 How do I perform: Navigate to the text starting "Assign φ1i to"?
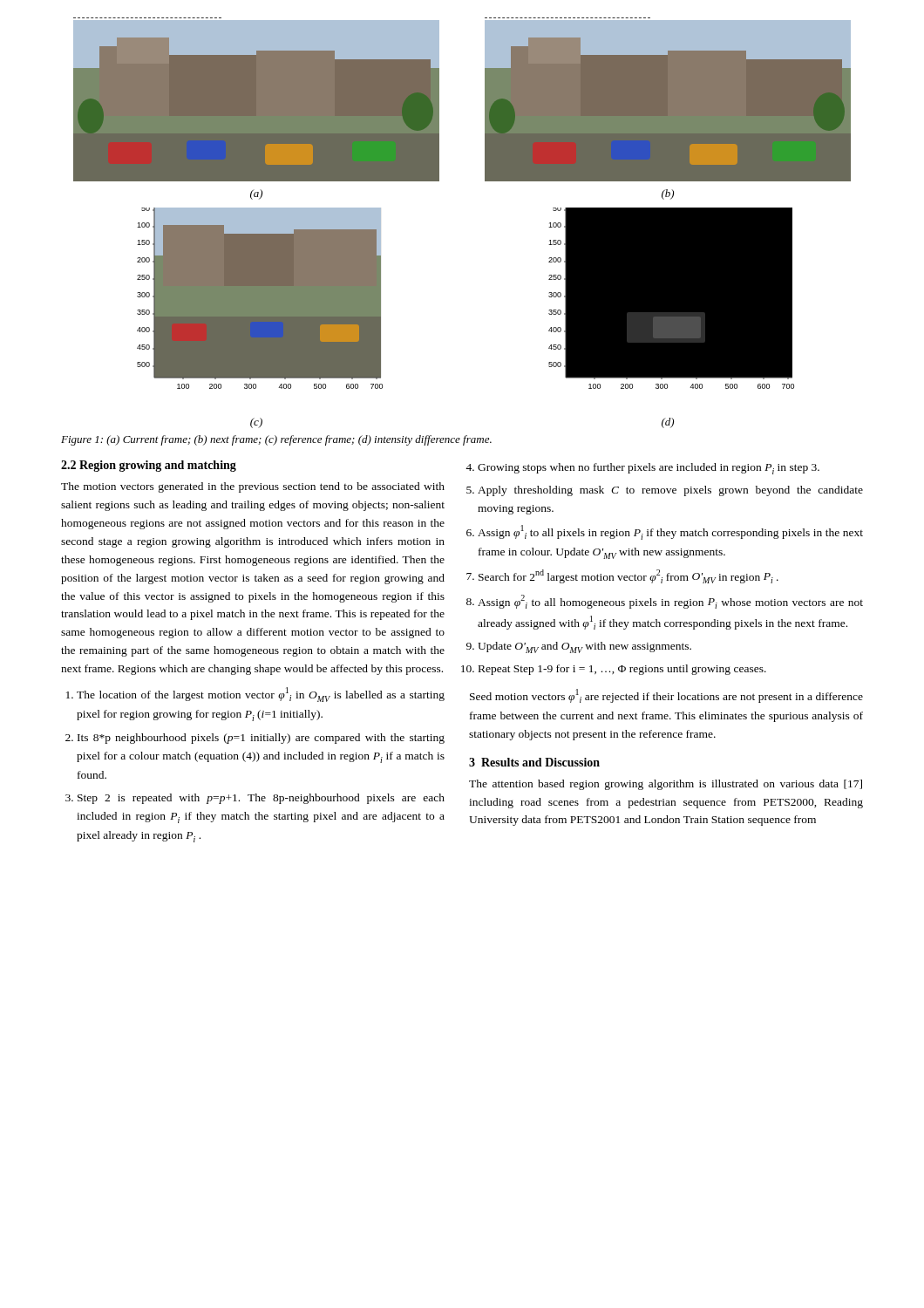pyautogui.click(x=670, y=542)
